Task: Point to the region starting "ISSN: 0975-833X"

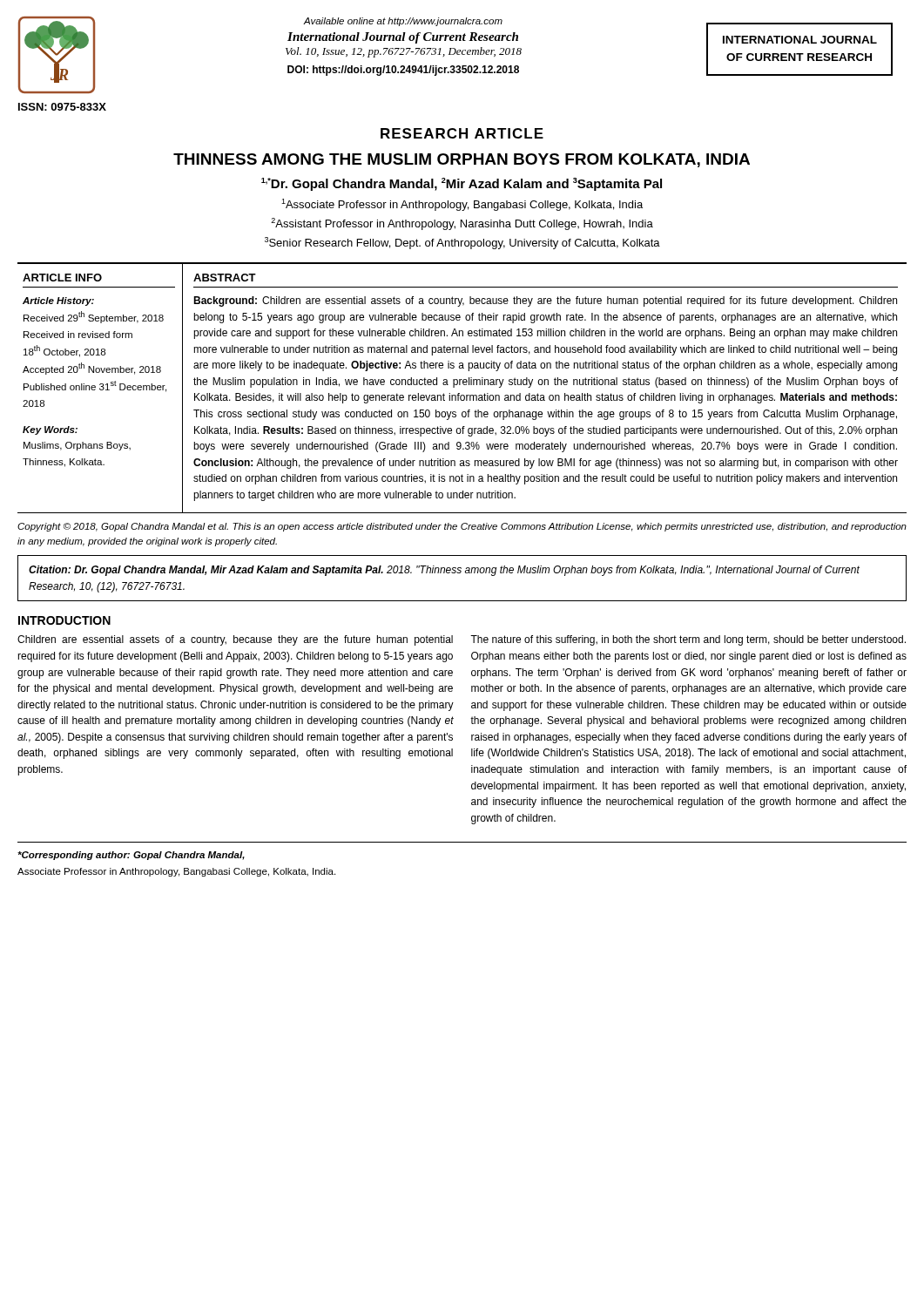Action: pos(62,107)
